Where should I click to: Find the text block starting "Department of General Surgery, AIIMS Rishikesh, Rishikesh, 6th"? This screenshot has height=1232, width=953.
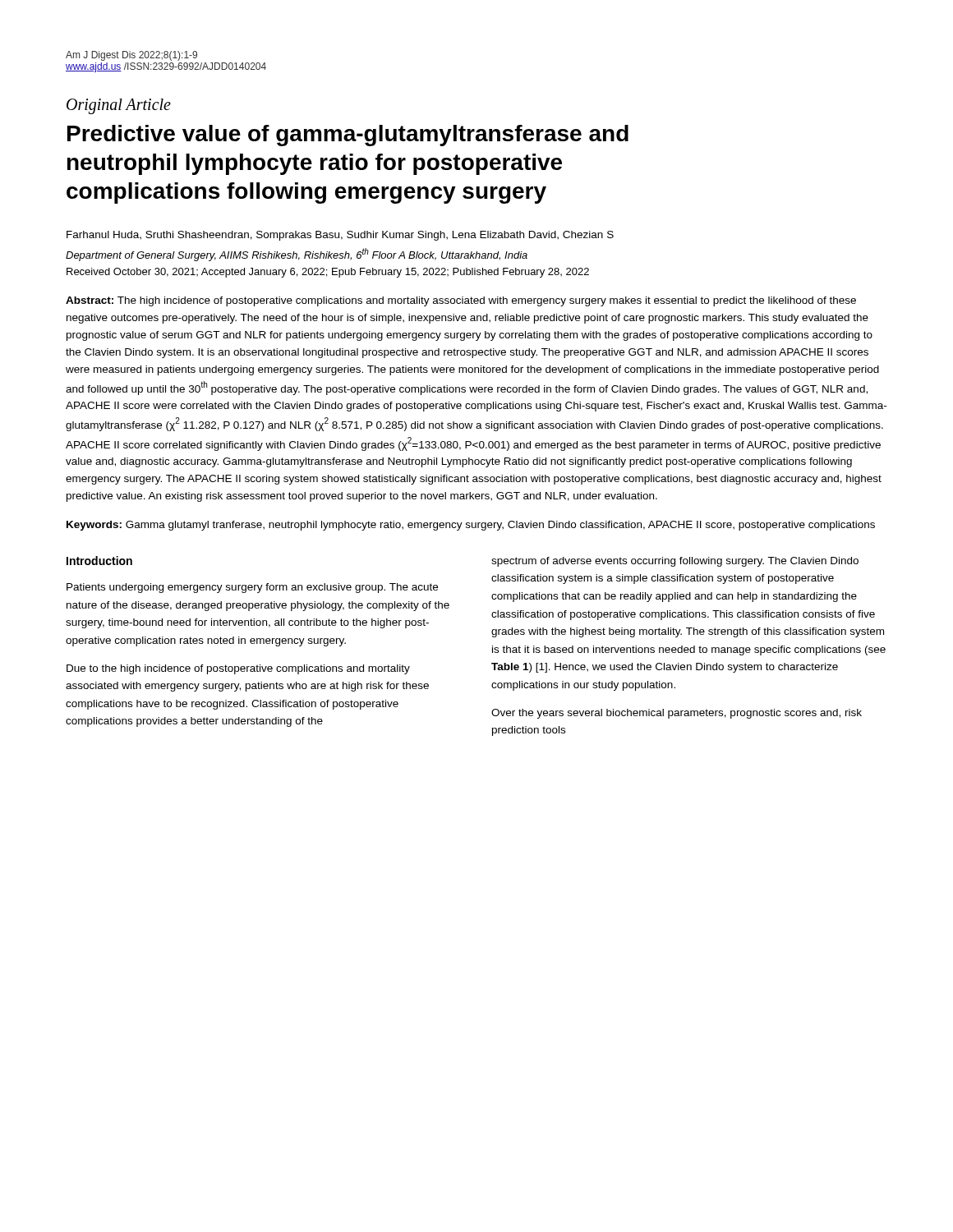point(297,254)
